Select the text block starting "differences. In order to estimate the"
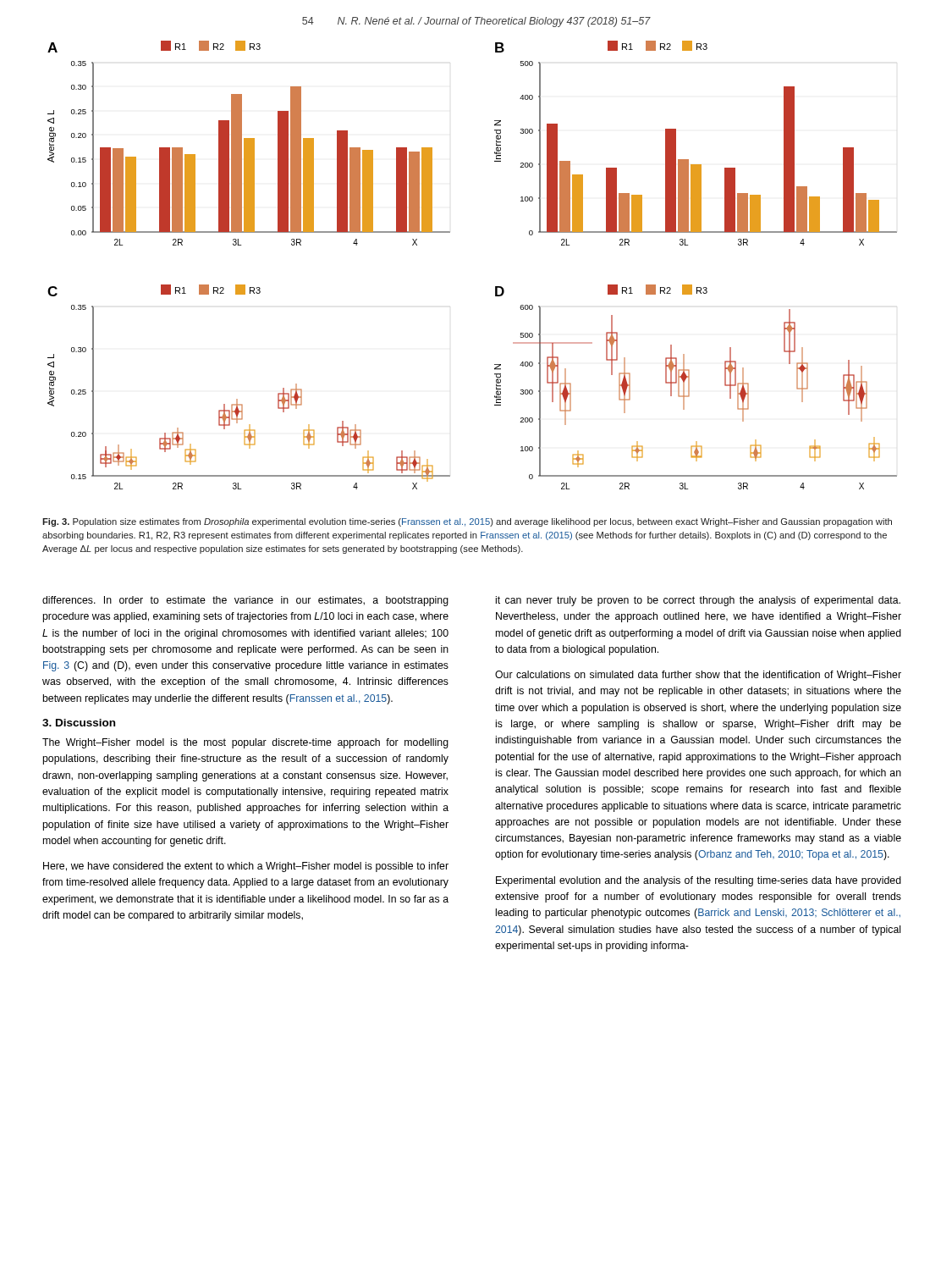The image size is (952, 1270). (245, 649)
